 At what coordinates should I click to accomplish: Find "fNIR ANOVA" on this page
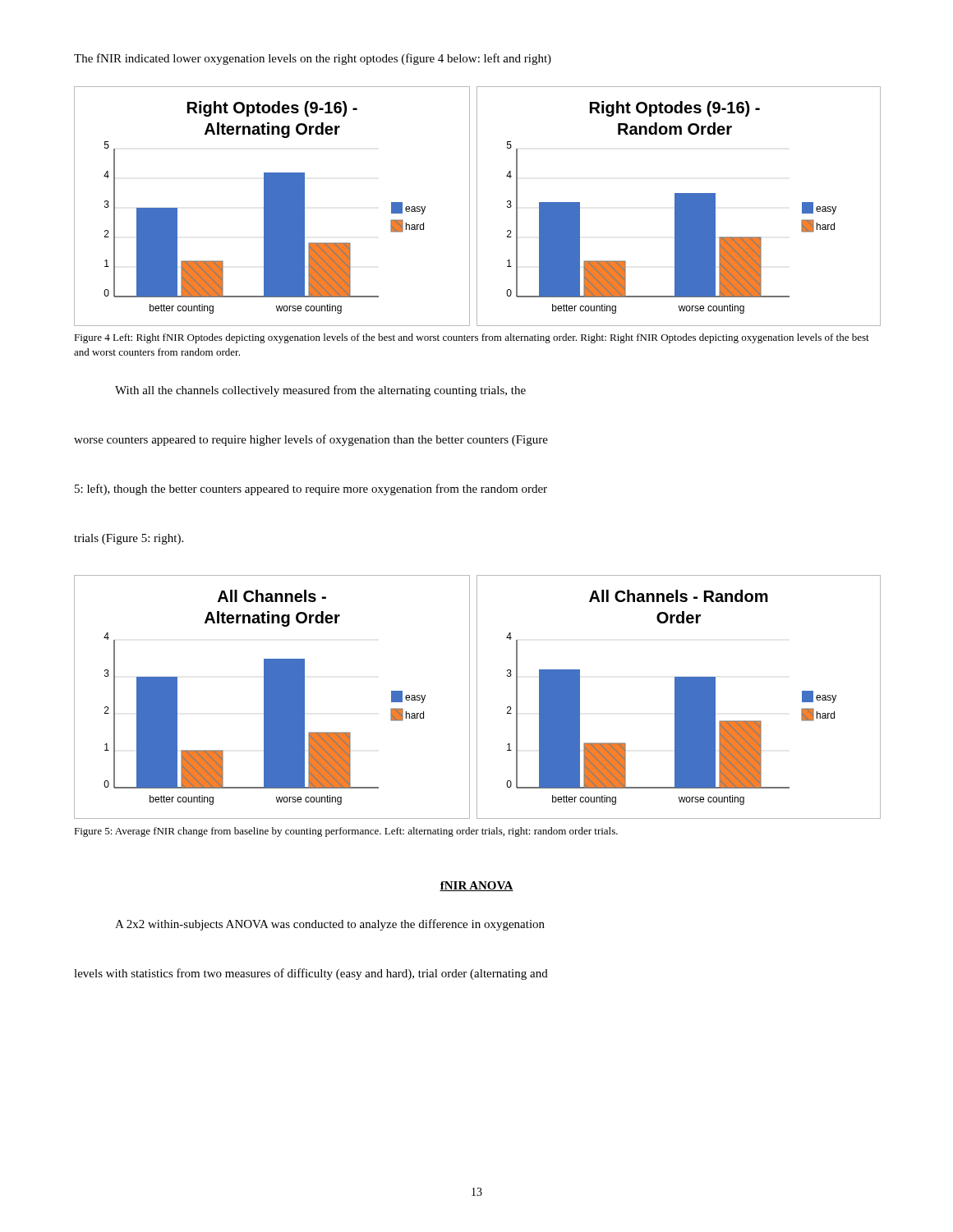(476, 885)
